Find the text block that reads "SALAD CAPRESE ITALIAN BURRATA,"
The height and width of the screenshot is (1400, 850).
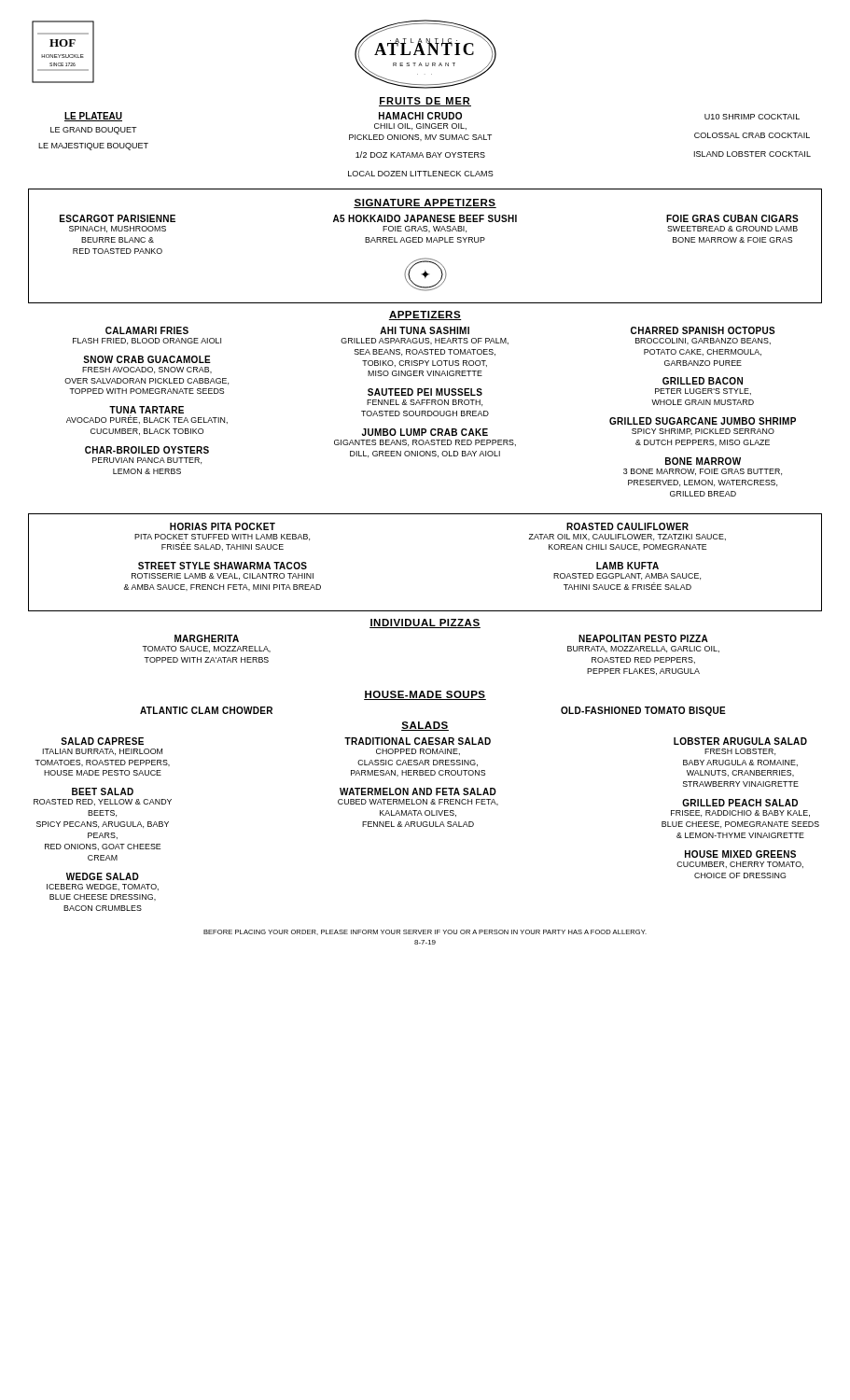point(103,825)
